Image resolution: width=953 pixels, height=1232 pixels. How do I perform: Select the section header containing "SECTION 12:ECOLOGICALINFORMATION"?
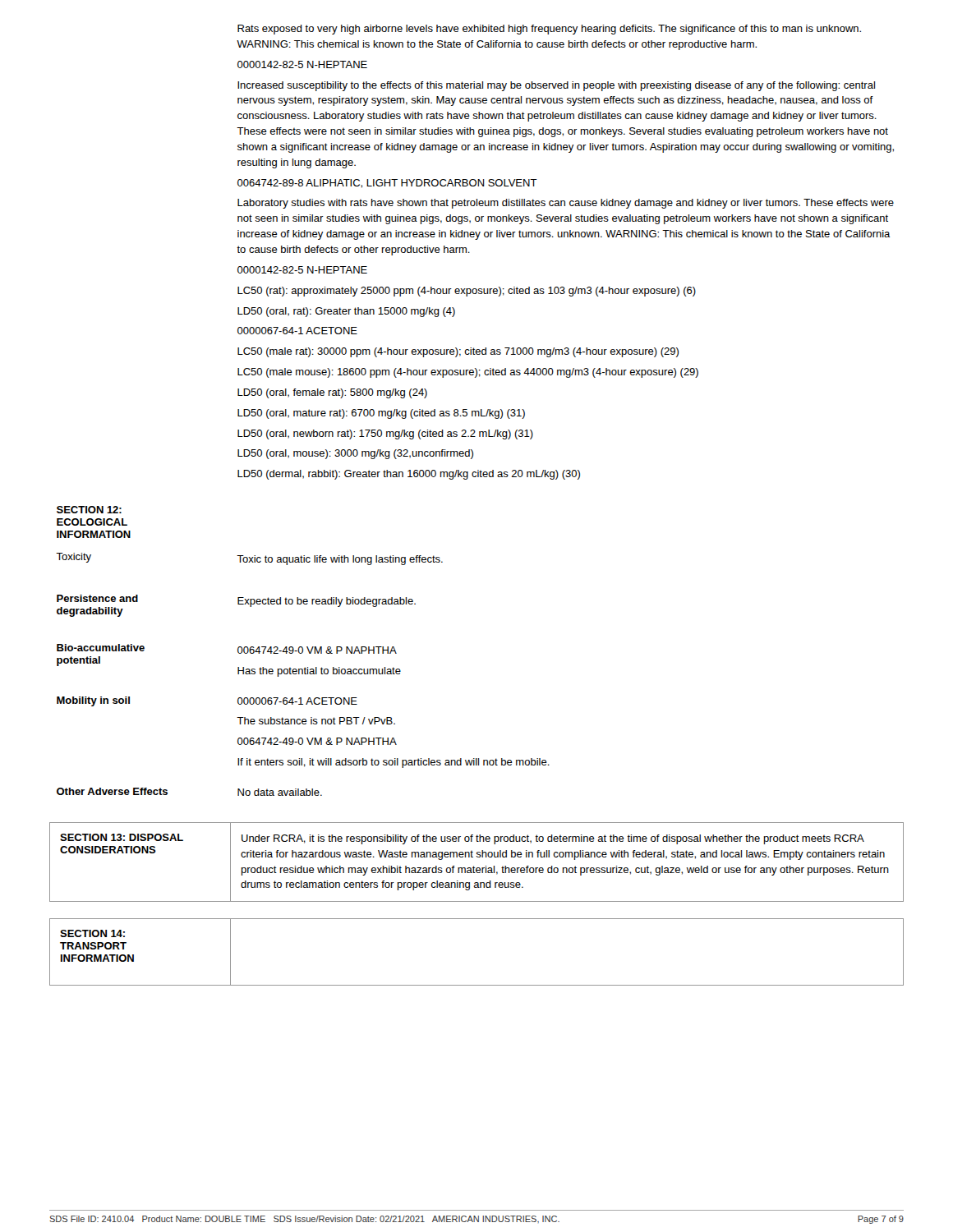[94, 522]
